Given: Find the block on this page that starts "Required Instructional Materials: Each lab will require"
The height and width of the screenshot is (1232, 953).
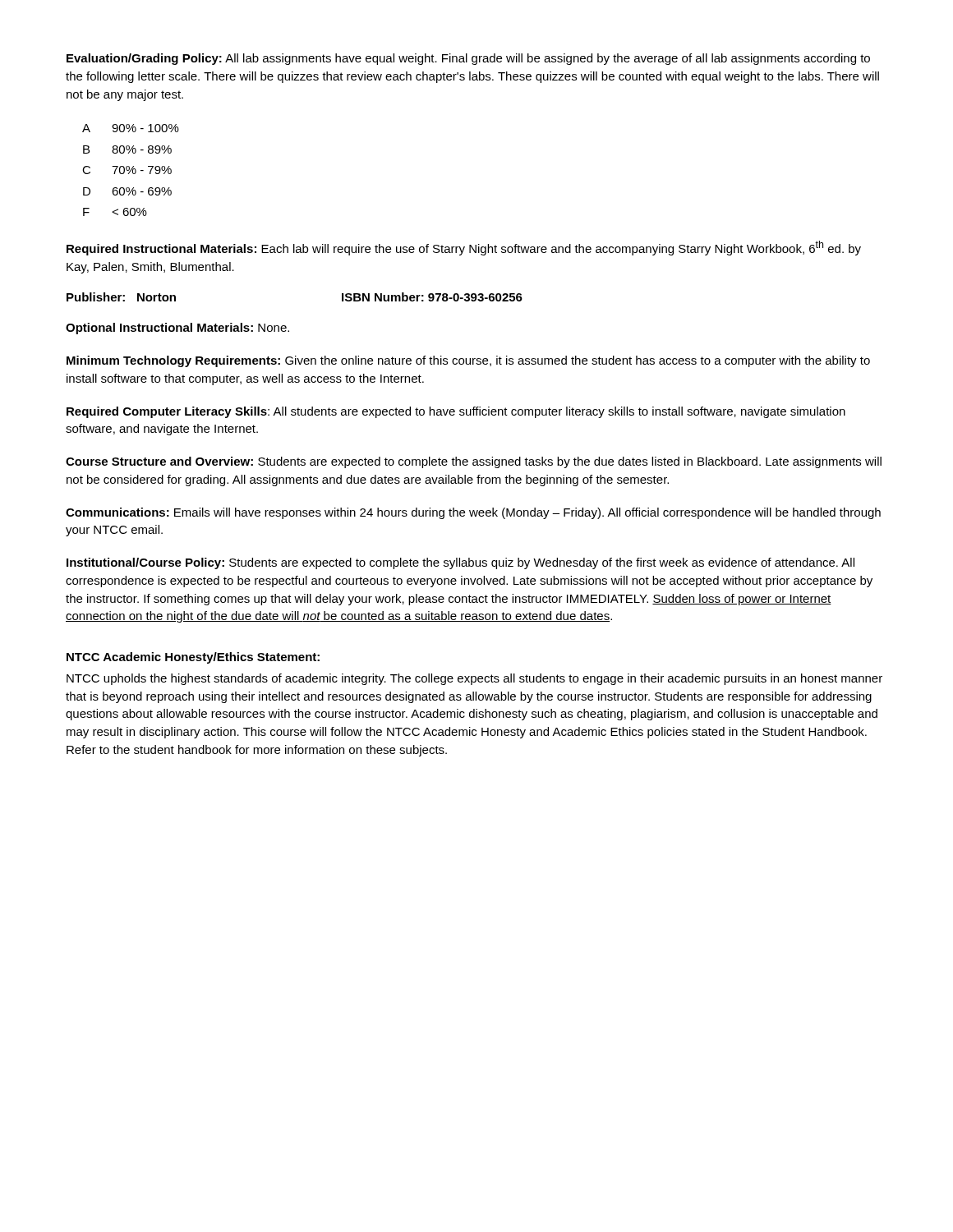Looking at the screenshot, I should 476,256.
